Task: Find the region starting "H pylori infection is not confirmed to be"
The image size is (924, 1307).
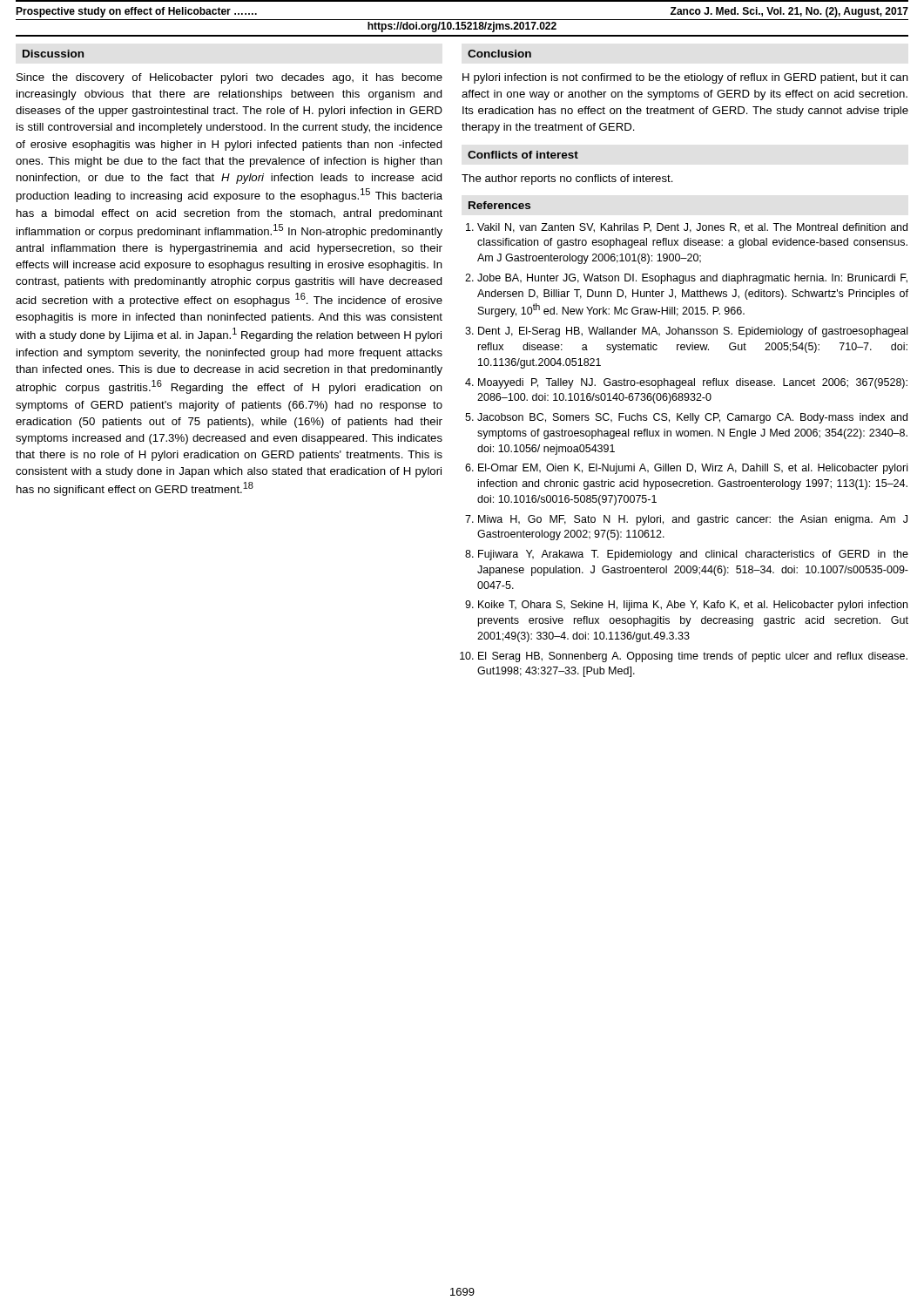Action: [x=685, y=102]
